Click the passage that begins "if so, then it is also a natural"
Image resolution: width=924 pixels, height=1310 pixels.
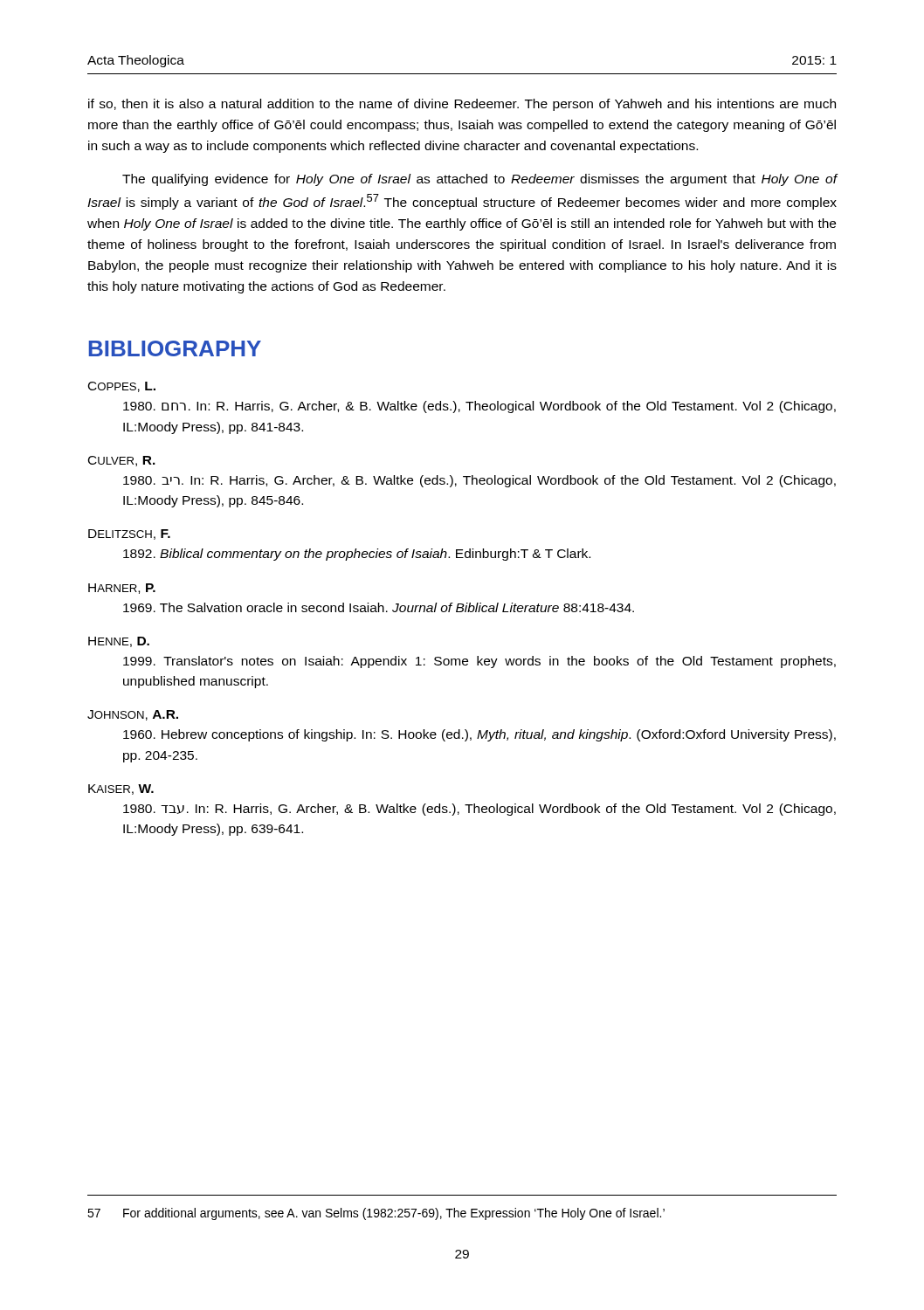click(x=462, y=195)
